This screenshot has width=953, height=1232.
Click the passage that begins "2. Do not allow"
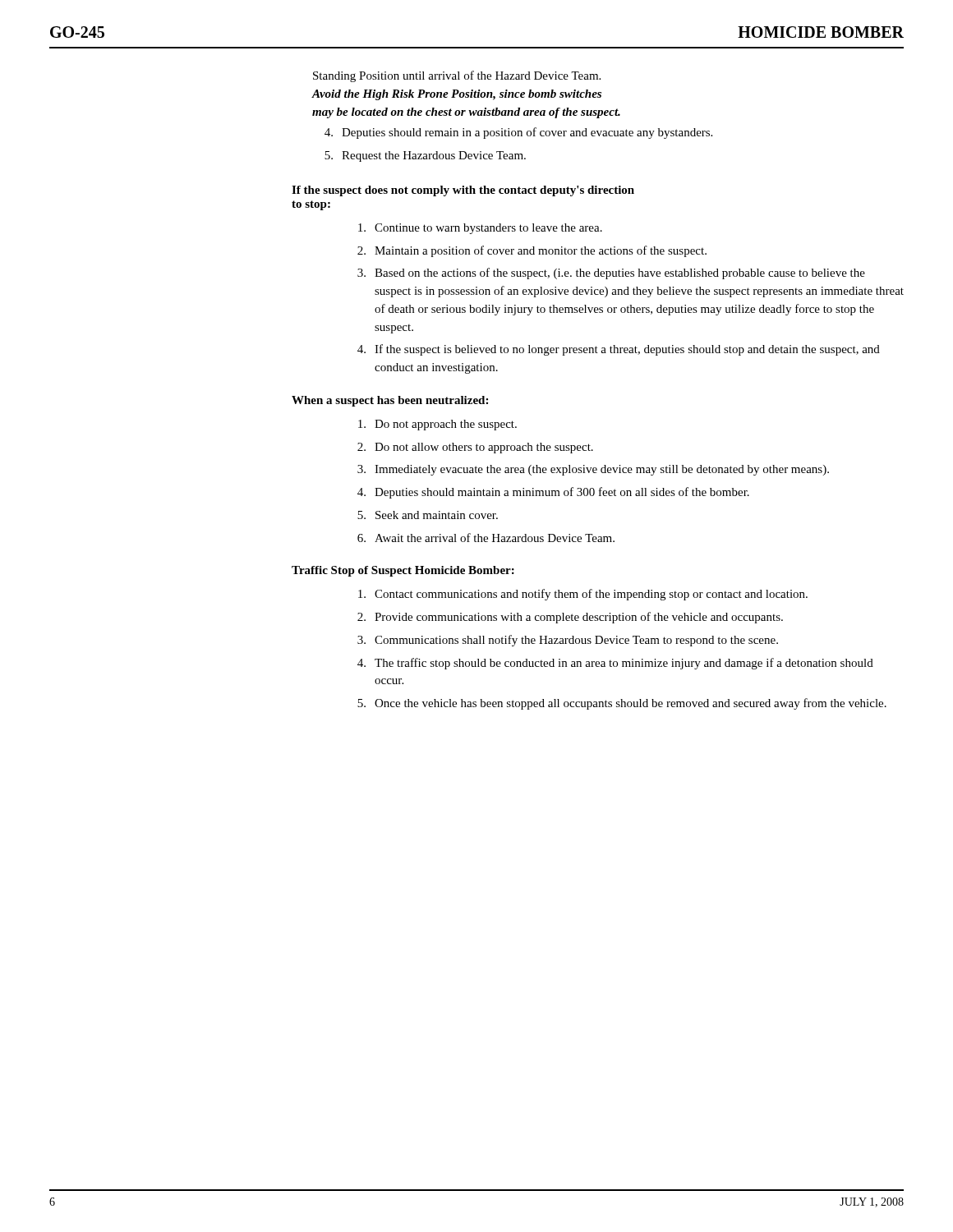click(475, 448)
